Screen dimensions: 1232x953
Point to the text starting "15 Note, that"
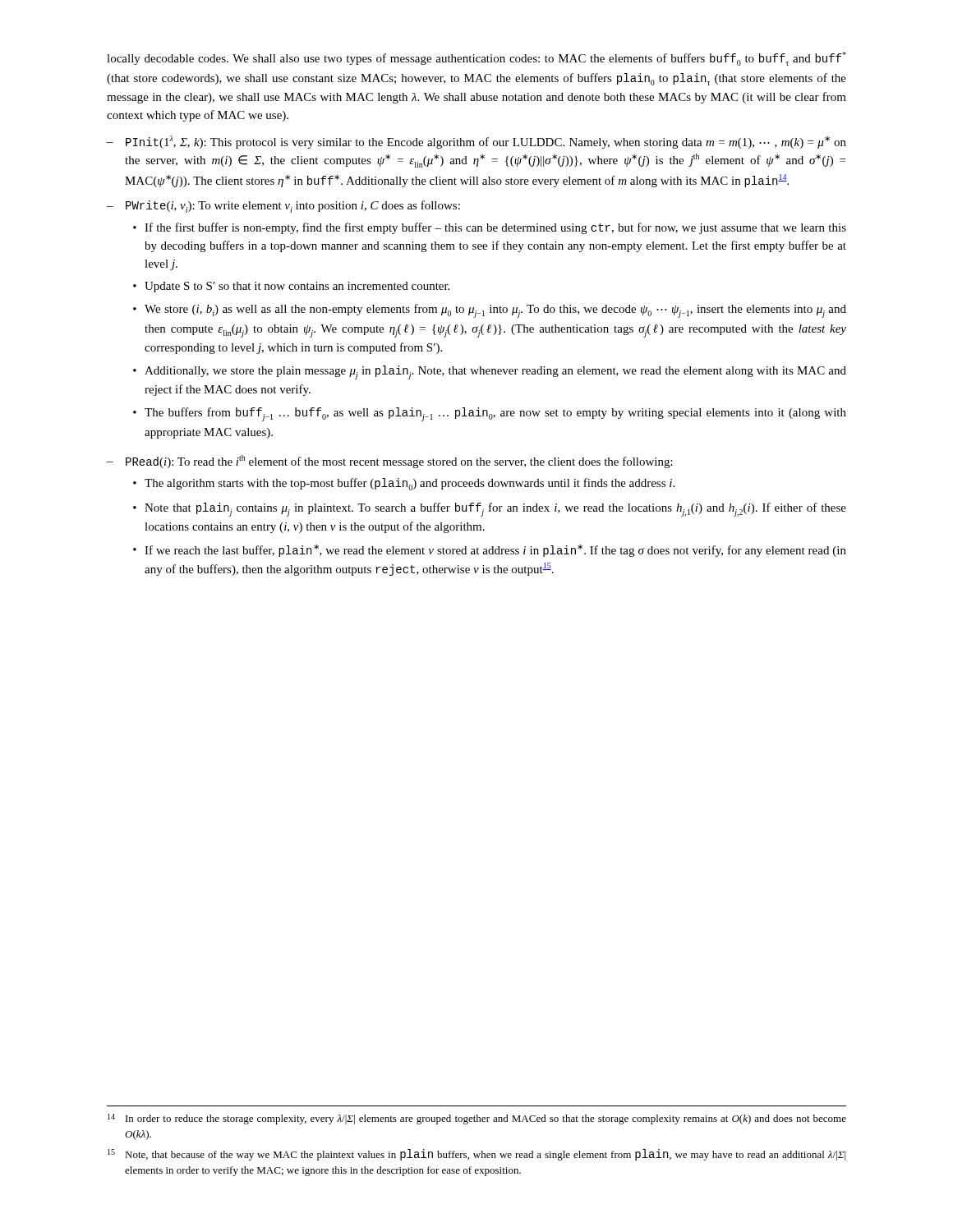(x=476, y=1163)
